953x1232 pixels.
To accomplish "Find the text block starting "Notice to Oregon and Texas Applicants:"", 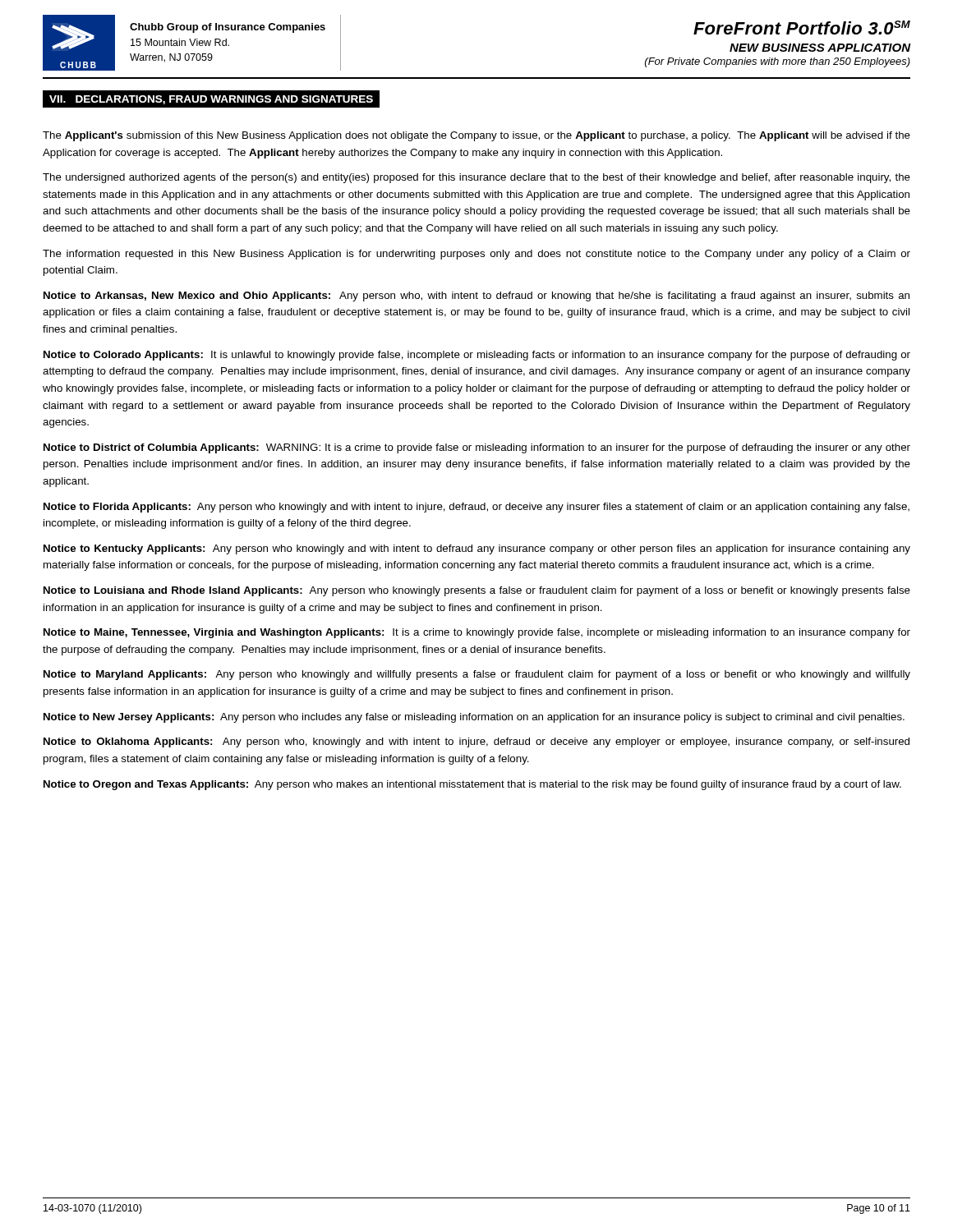I will click(x=472, y=784).
